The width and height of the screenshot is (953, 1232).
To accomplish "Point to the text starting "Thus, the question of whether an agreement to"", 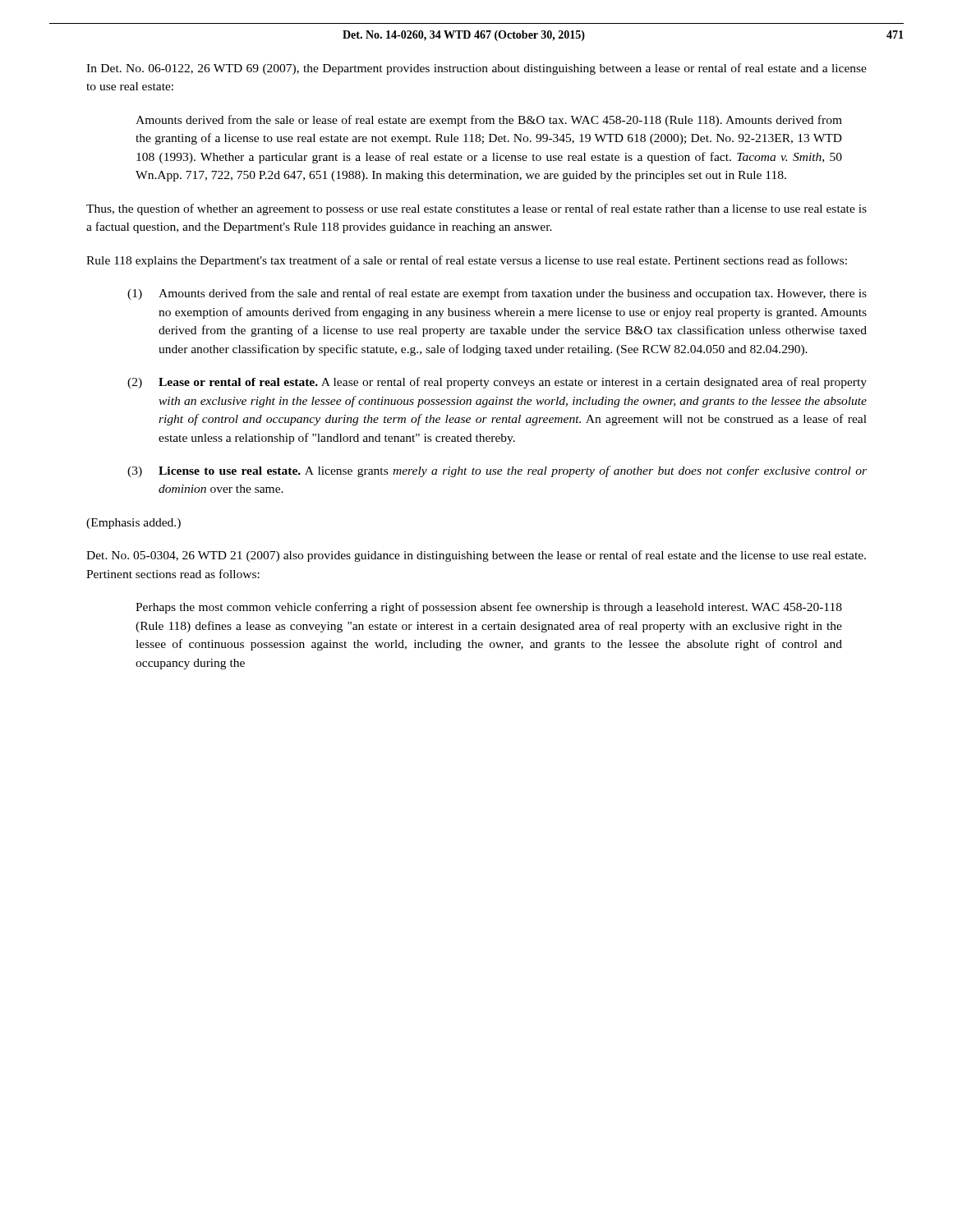I will 476,217.
